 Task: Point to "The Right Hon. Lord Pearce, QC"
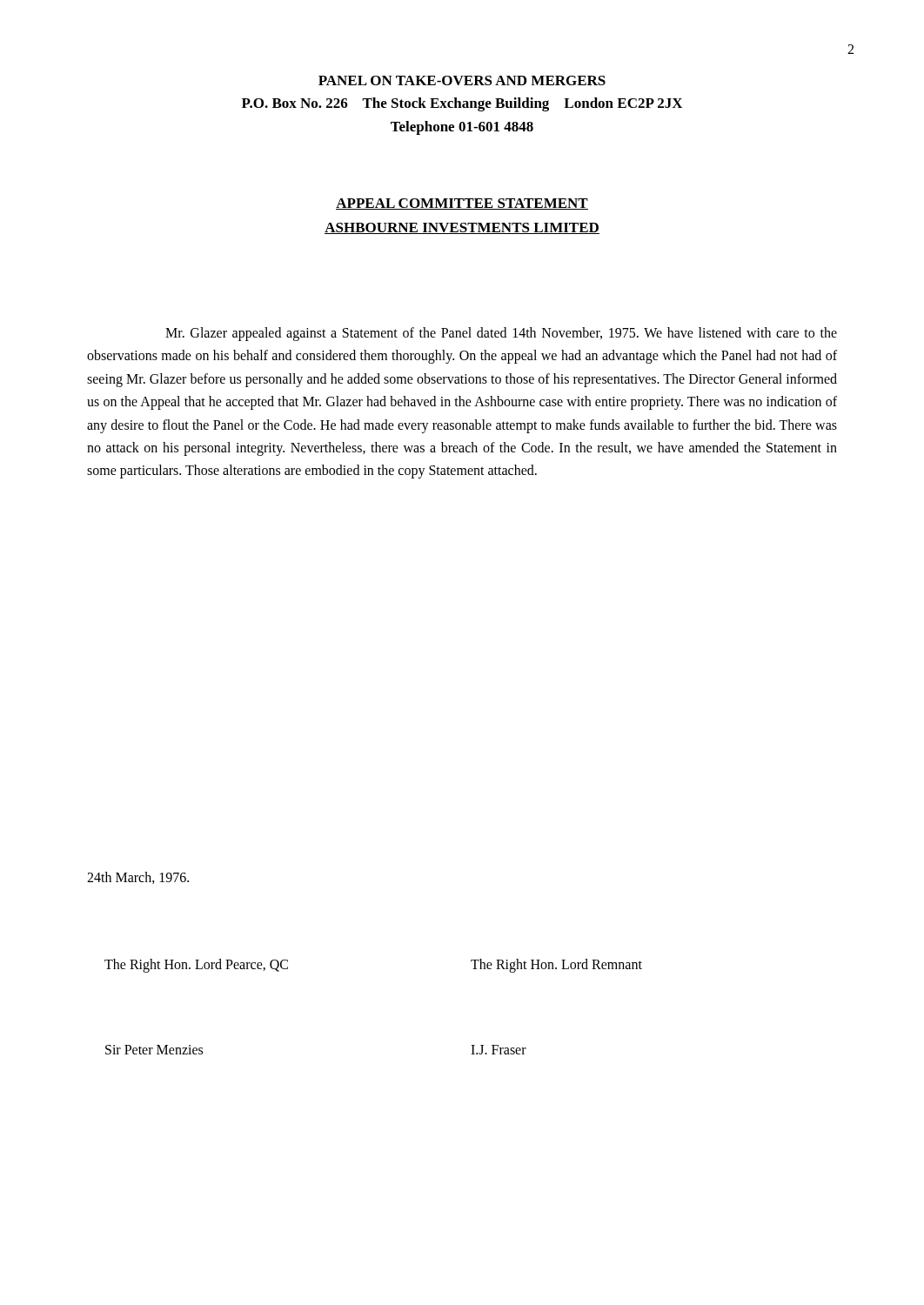pos(197,964)
